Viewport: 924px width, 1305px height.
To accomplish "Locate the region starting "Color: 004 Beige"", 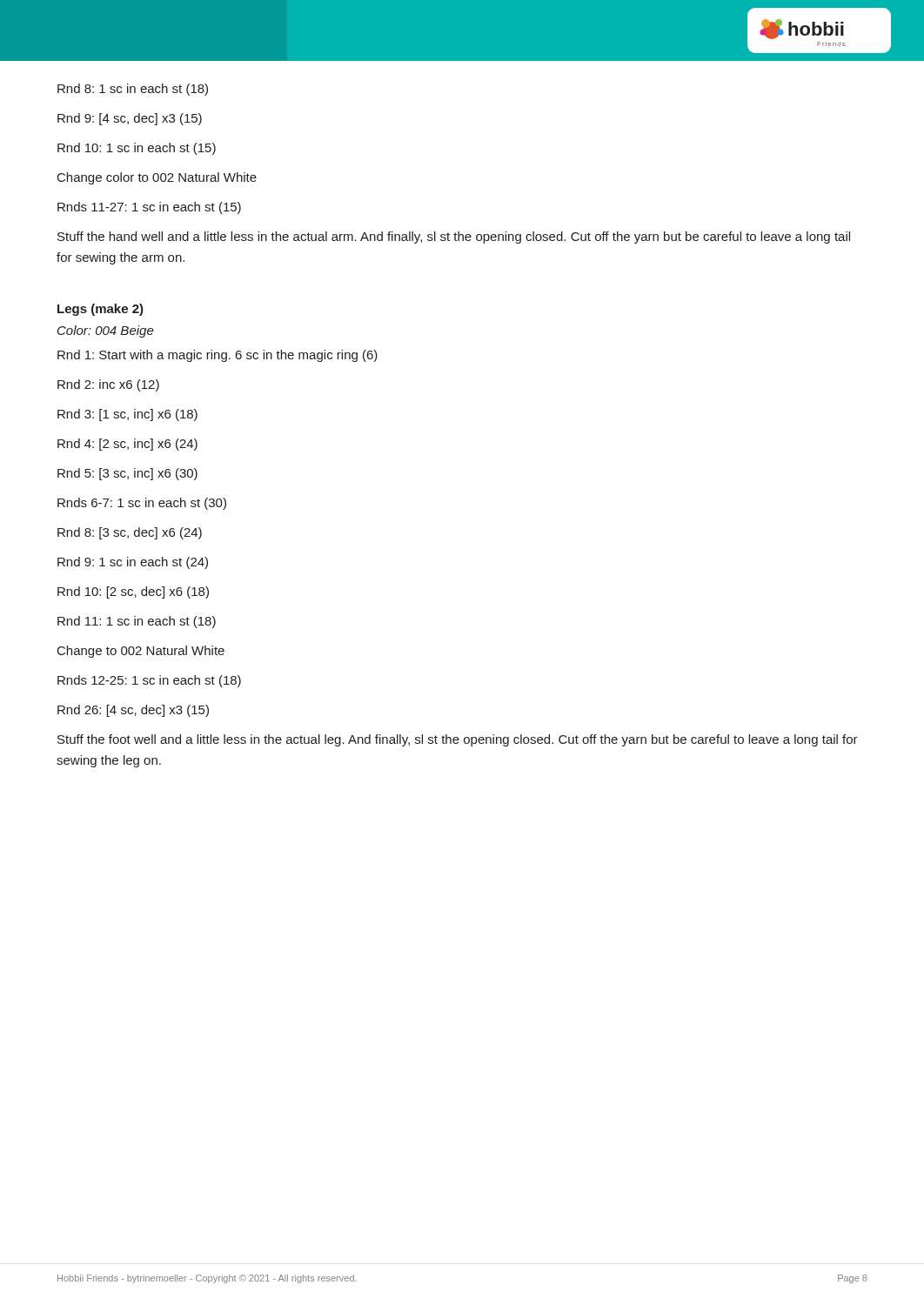I will [105, 330].
